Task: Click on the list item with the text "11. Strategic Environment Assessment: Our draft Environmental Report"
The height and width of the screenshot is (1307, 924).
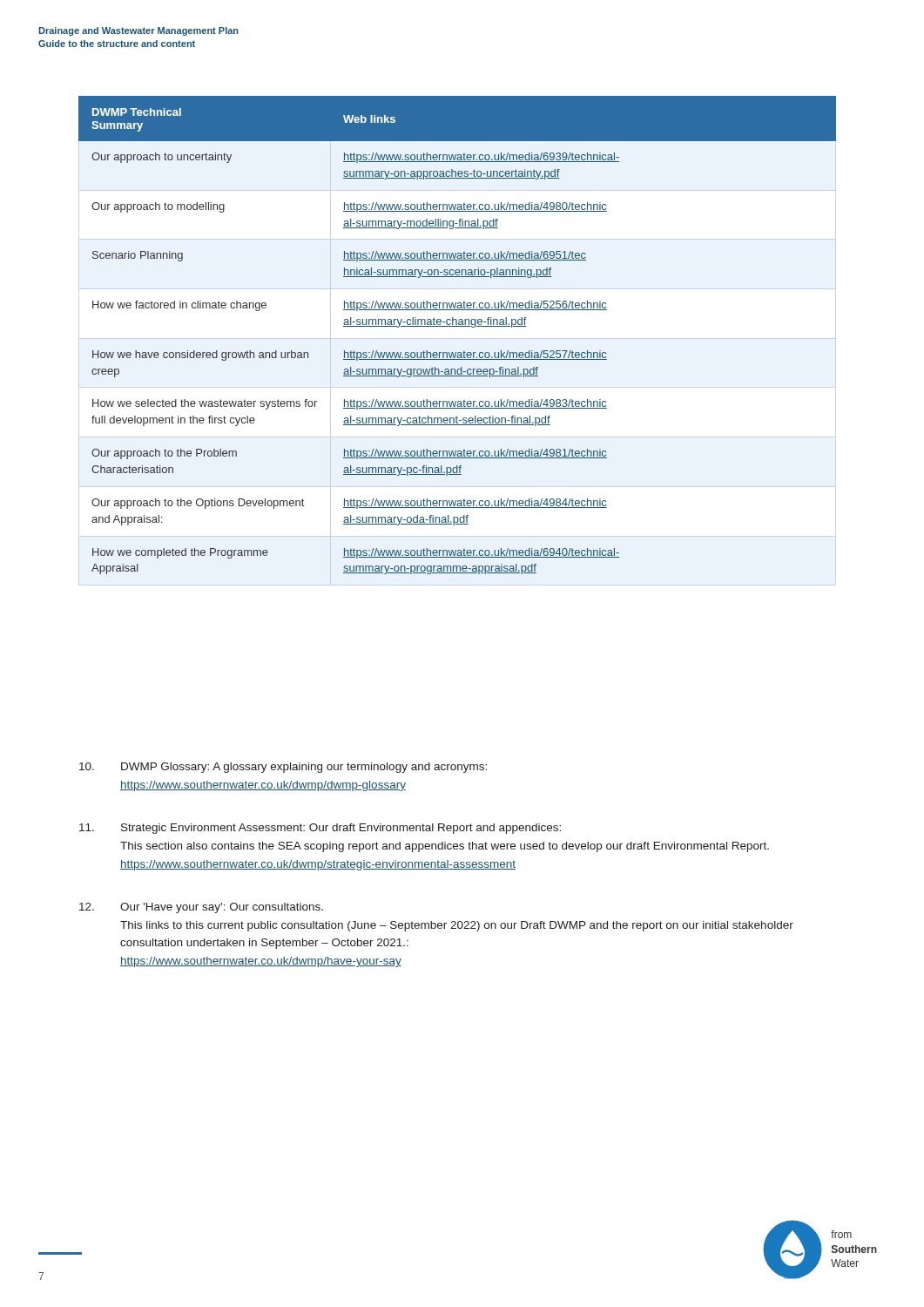Action: coord(457,846)
